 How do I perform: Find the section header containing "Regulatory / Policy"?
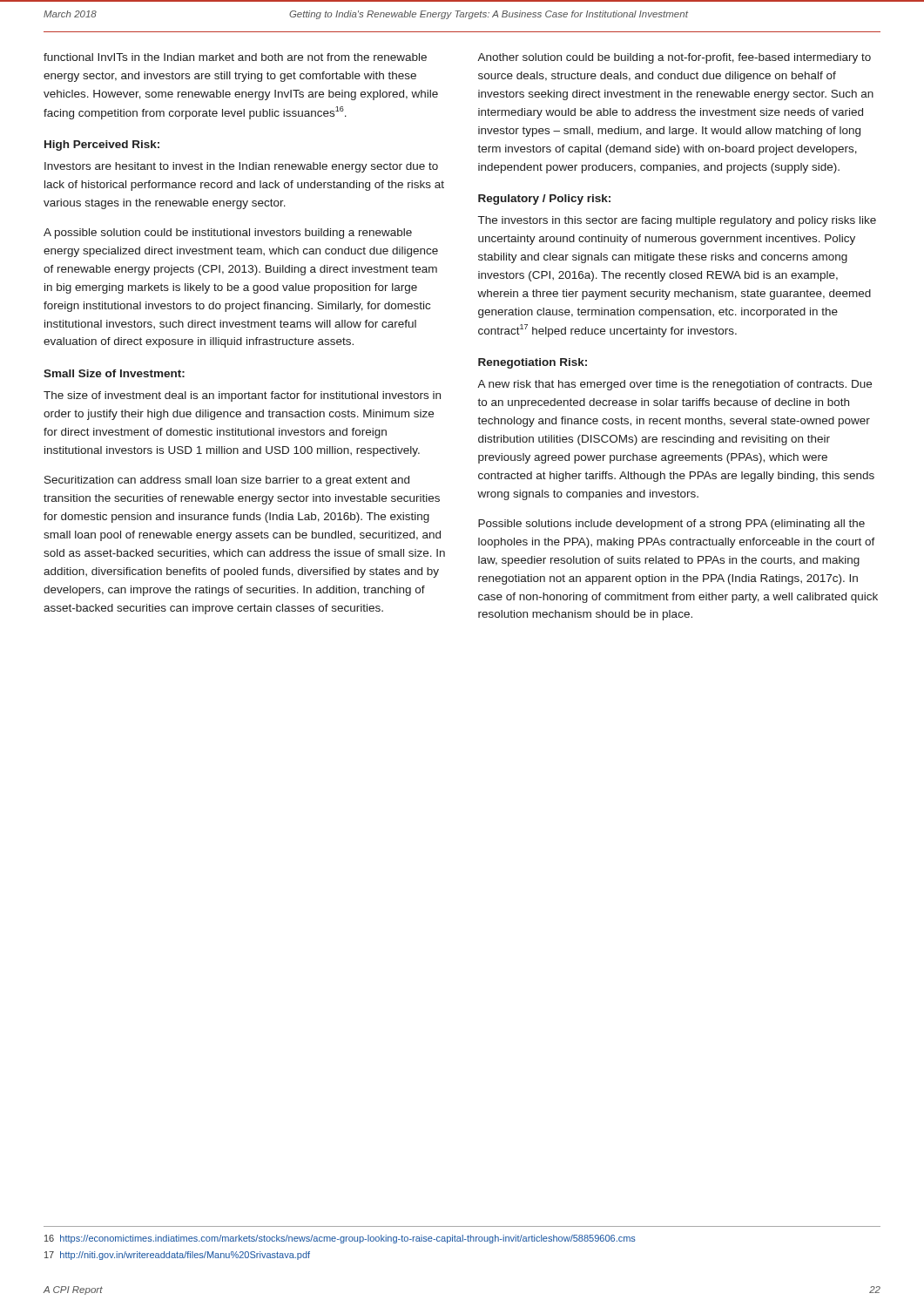tap(545, 199)
